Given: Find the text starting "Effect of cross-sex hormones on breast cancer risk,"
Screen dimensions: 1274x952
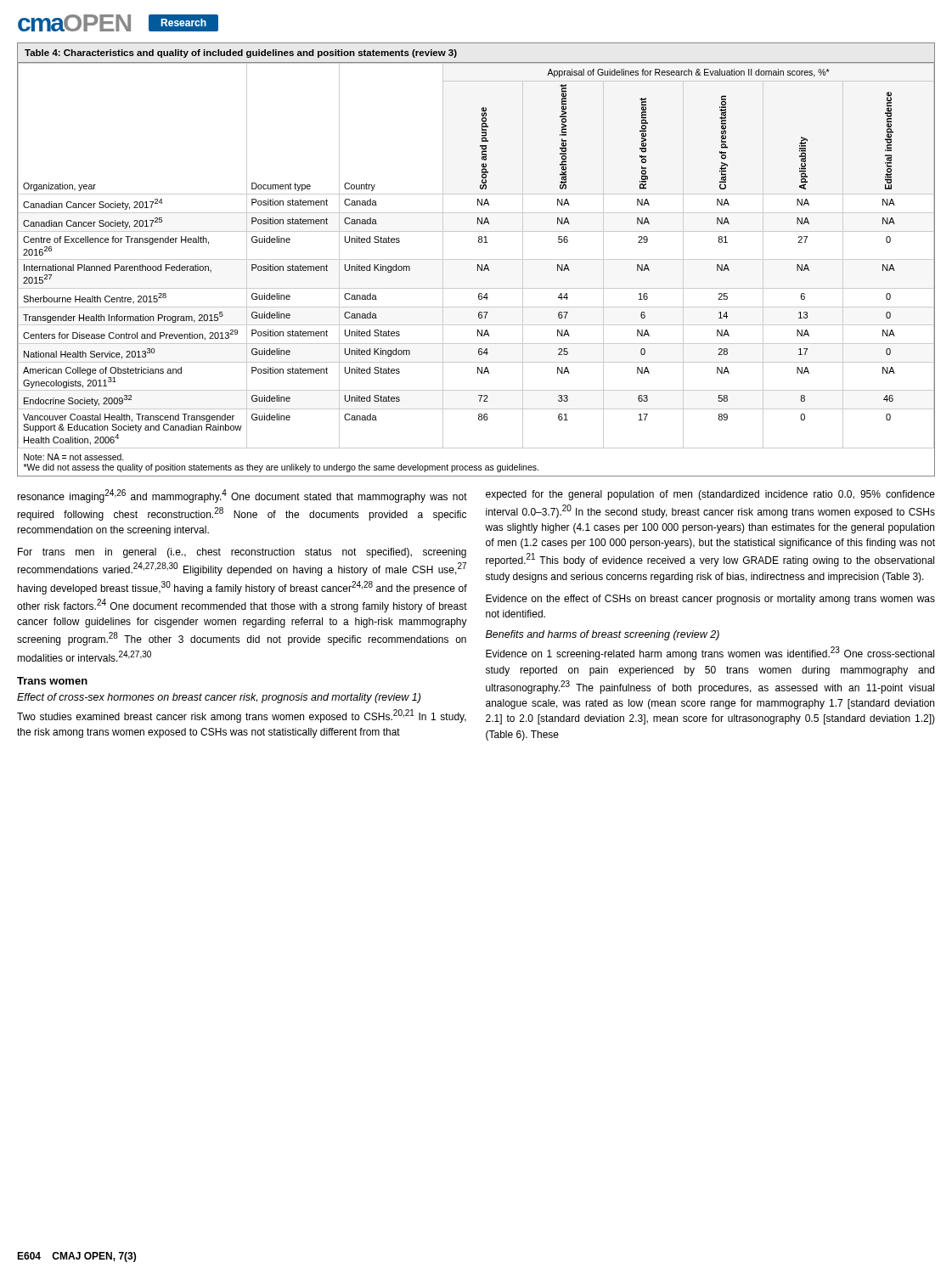Looking at the screenshot, I should point(219,697).
